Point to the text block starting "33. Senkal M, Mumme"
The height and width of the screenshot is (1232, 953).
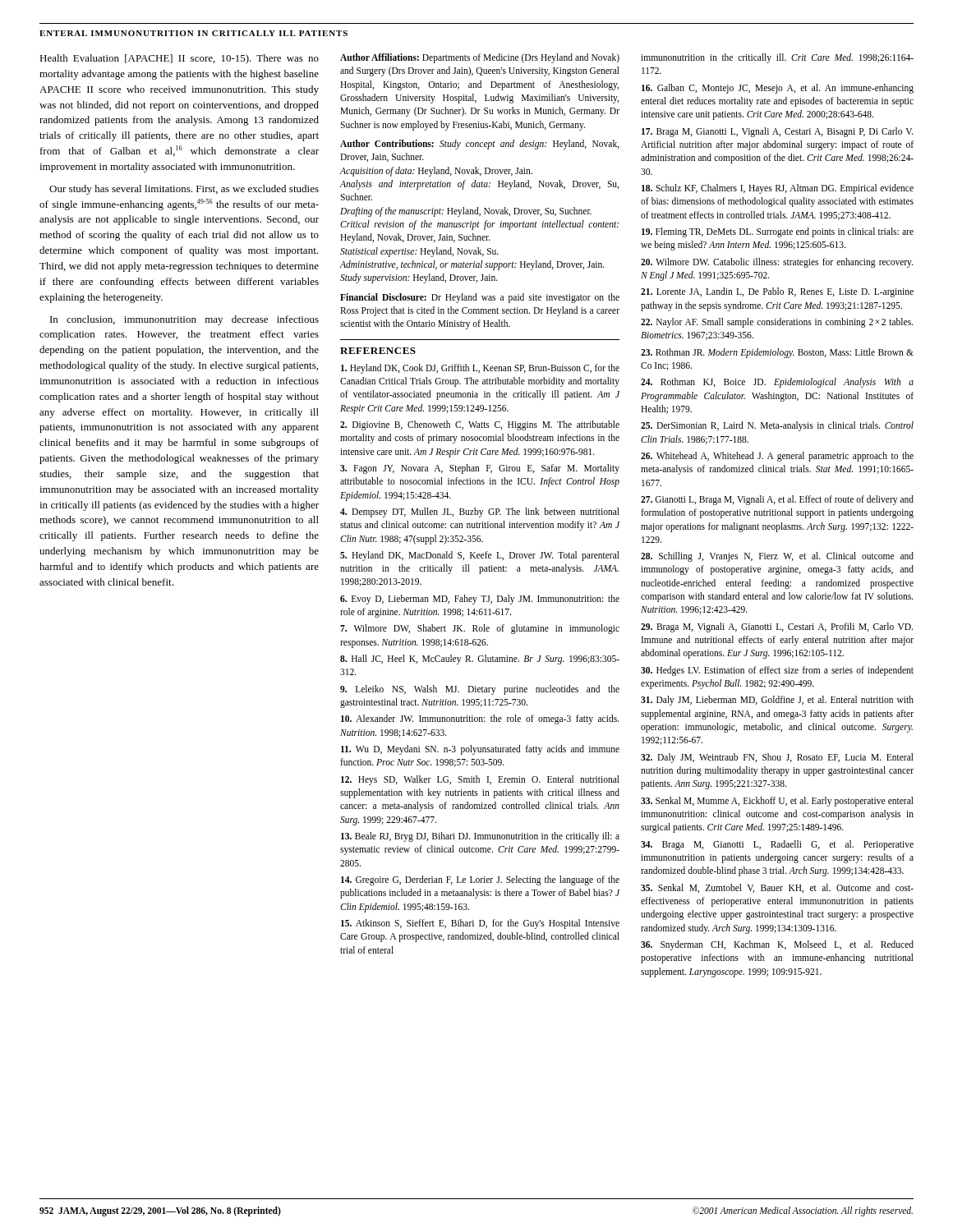tap(777, 814)
